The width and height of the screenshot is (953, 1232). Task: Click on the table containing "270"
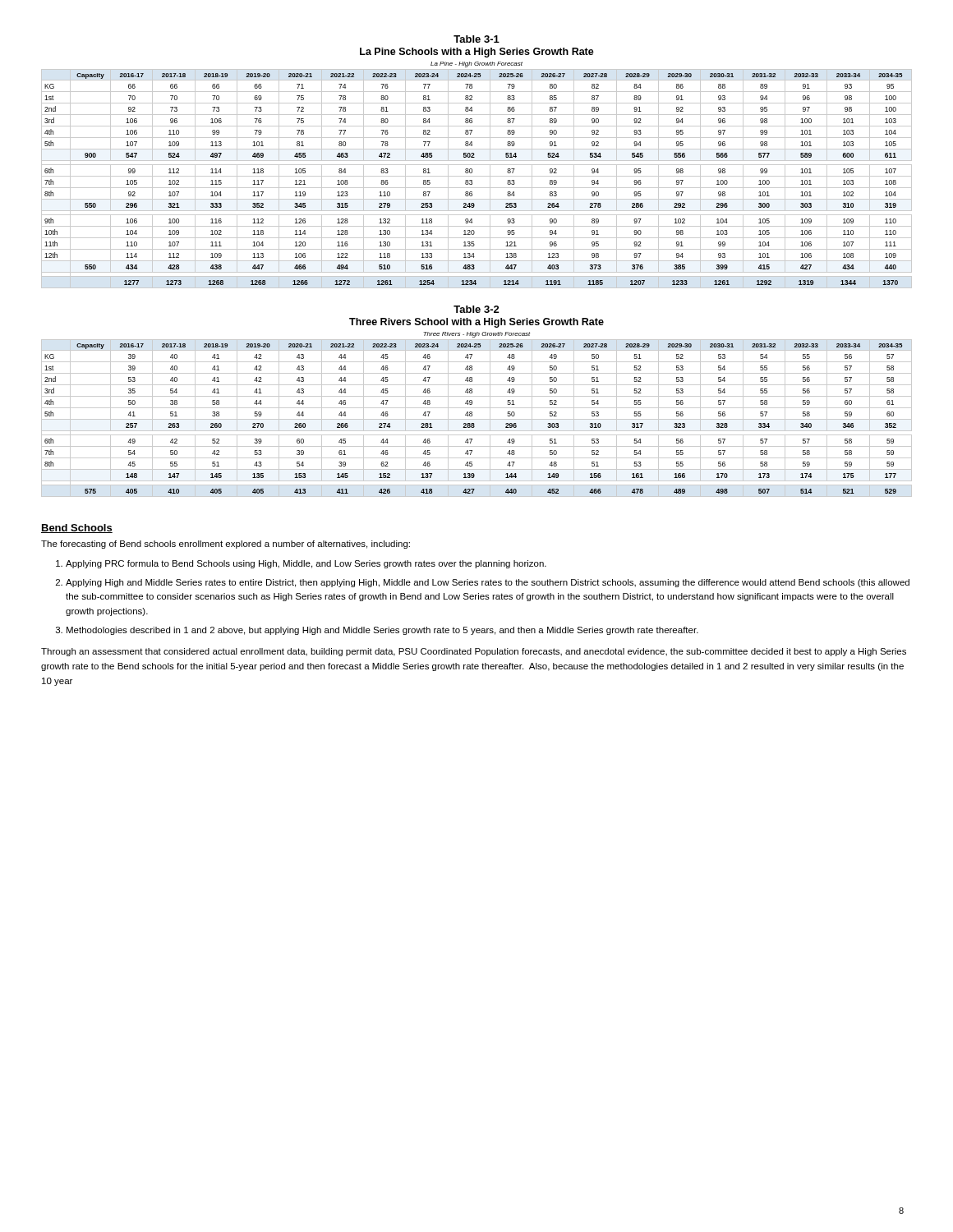tap(476, 414)
